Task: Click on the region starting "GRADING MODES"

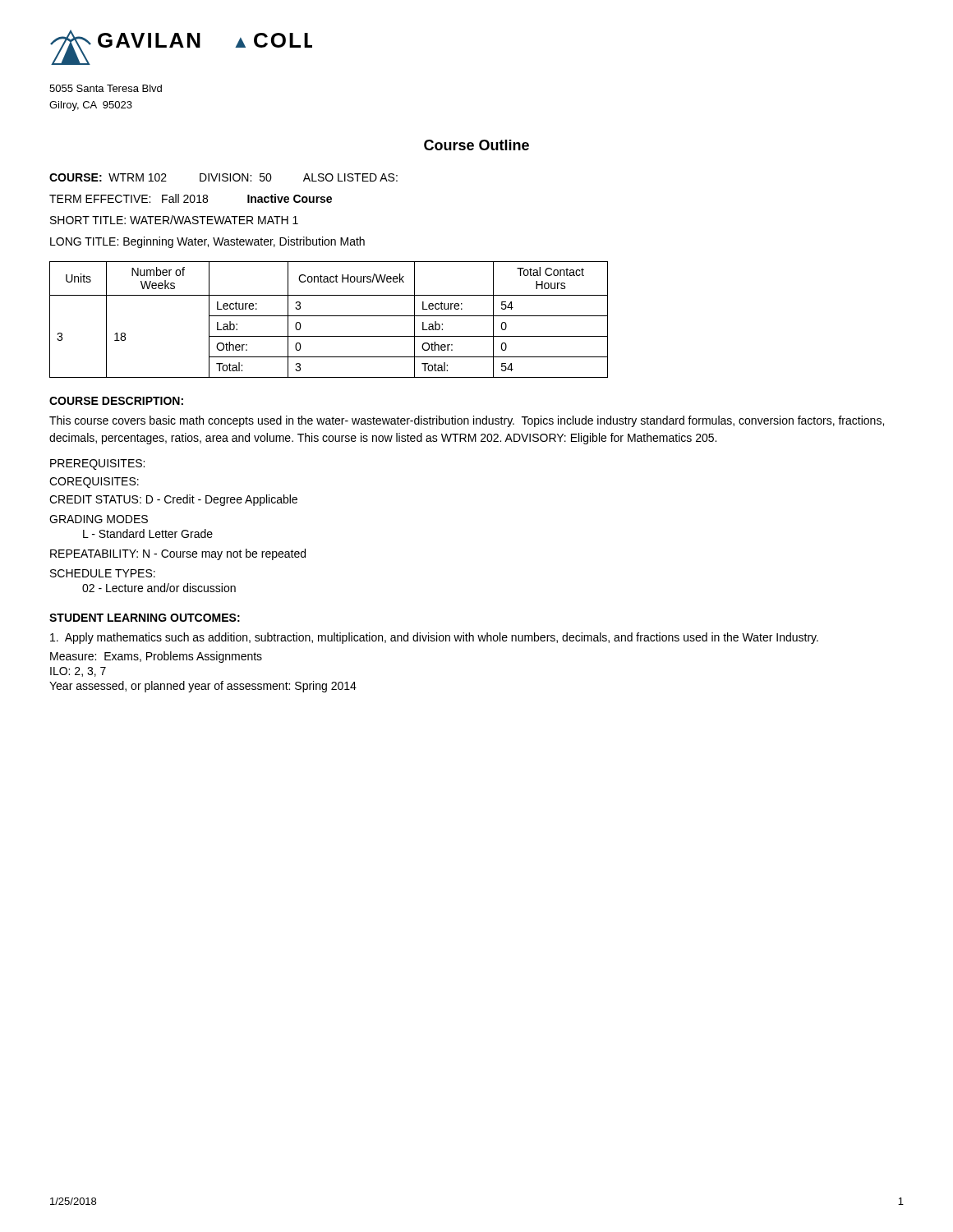Action: pos(99,519)
